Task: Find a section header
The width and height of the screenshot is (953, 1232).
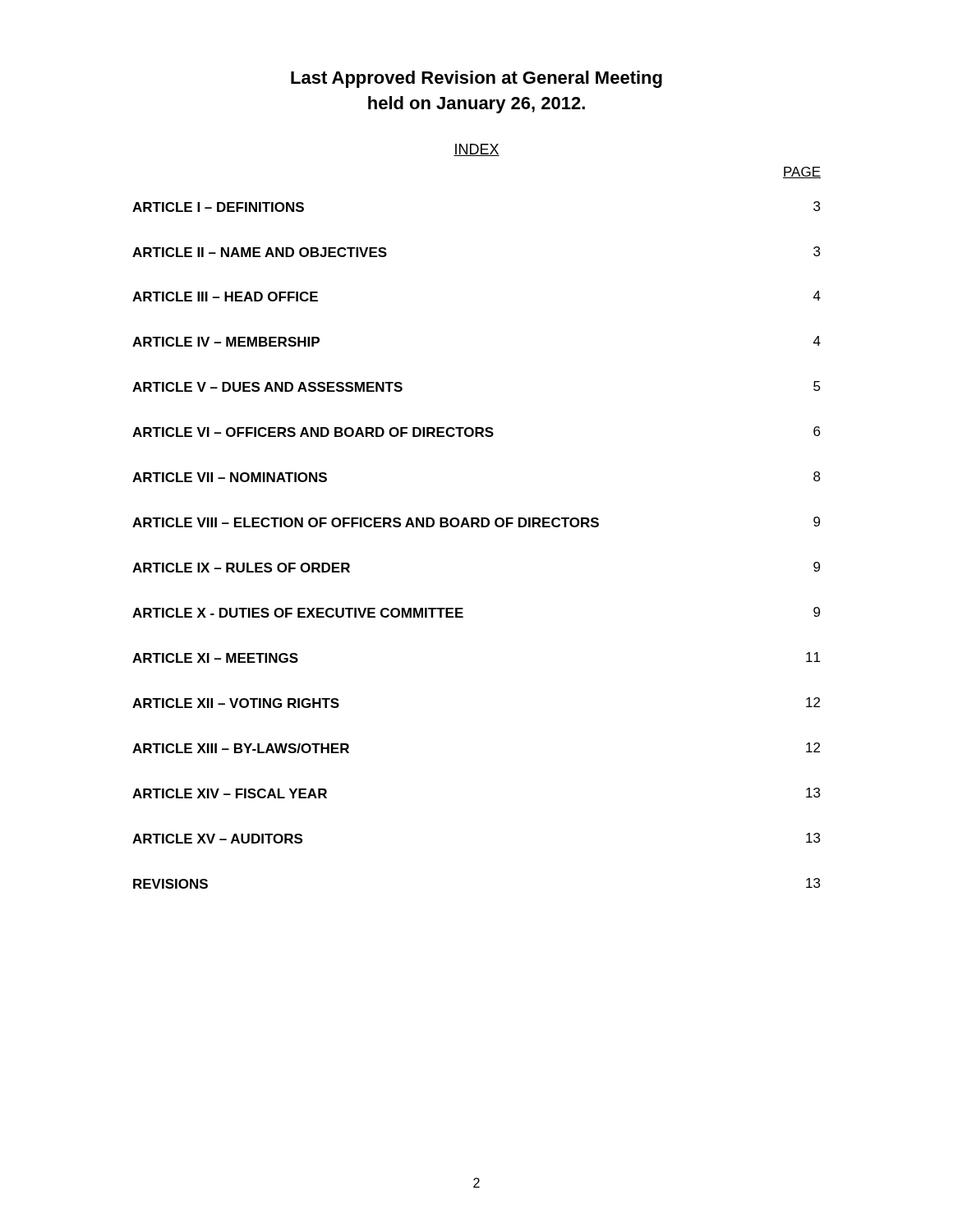Action: coord(476,149)
